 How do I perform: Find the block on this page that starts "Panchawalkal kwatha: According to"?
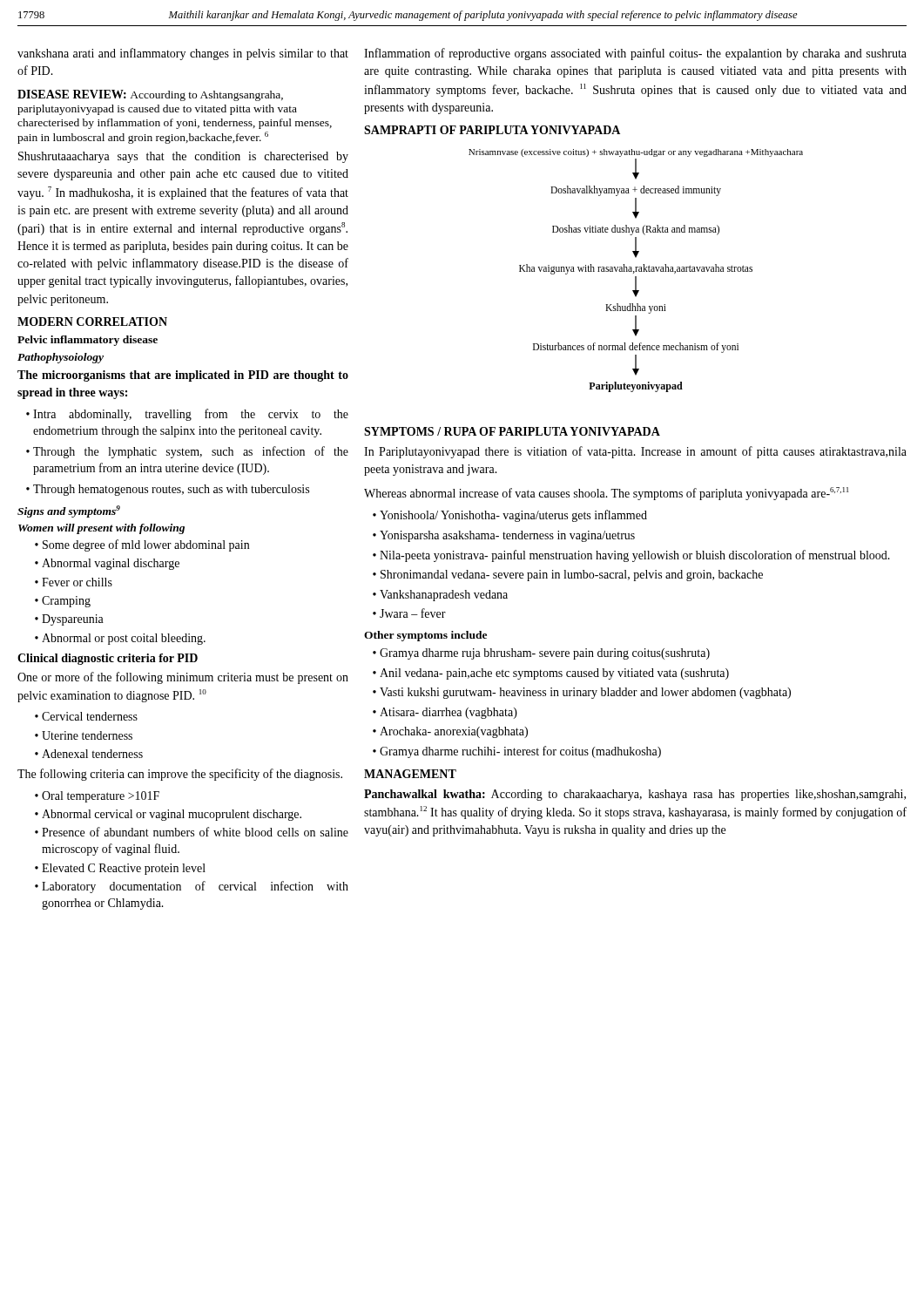coord(635,812)
